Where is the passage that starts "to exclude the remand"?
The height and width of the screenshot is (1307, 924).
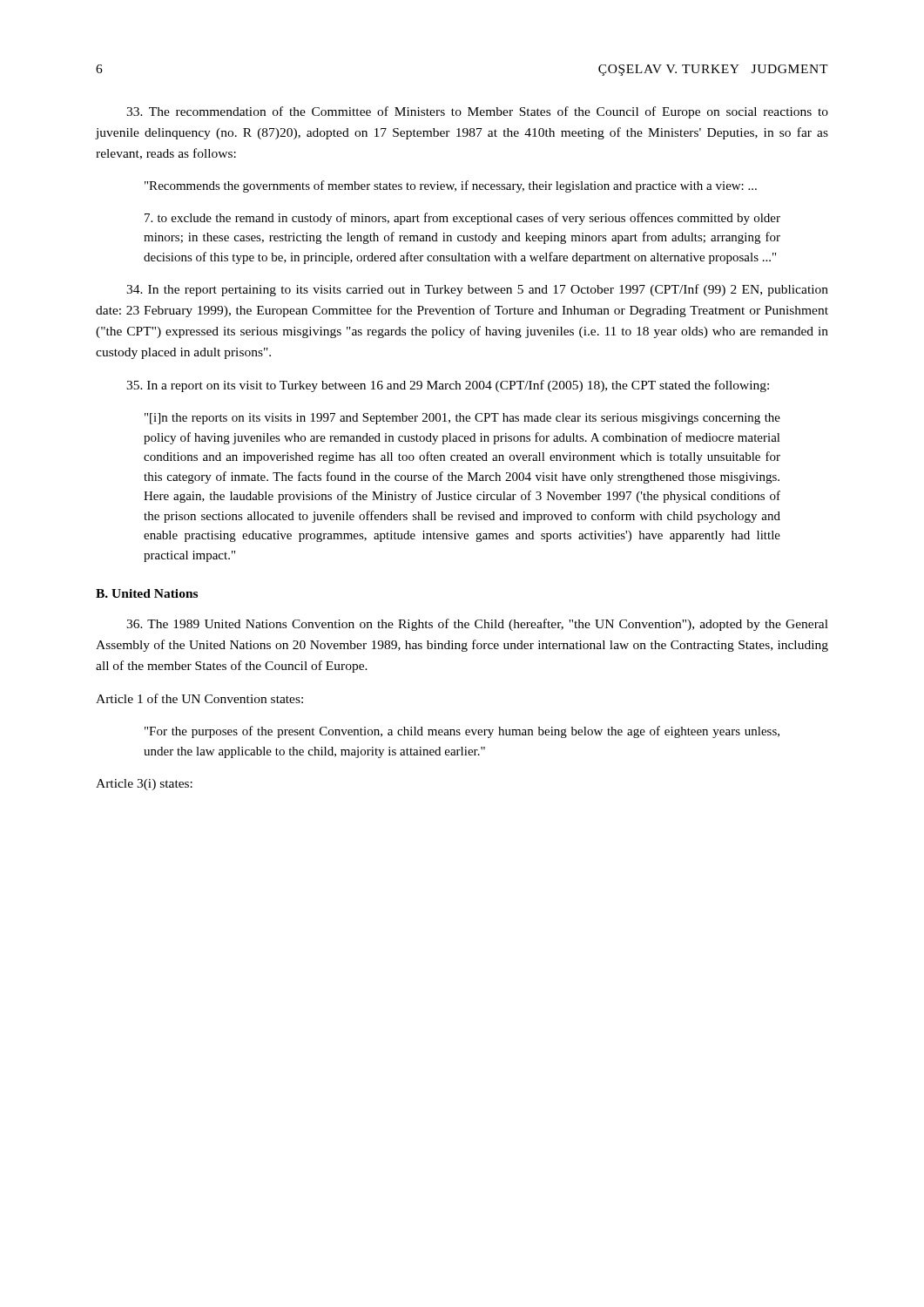click(x=462, y=237)
